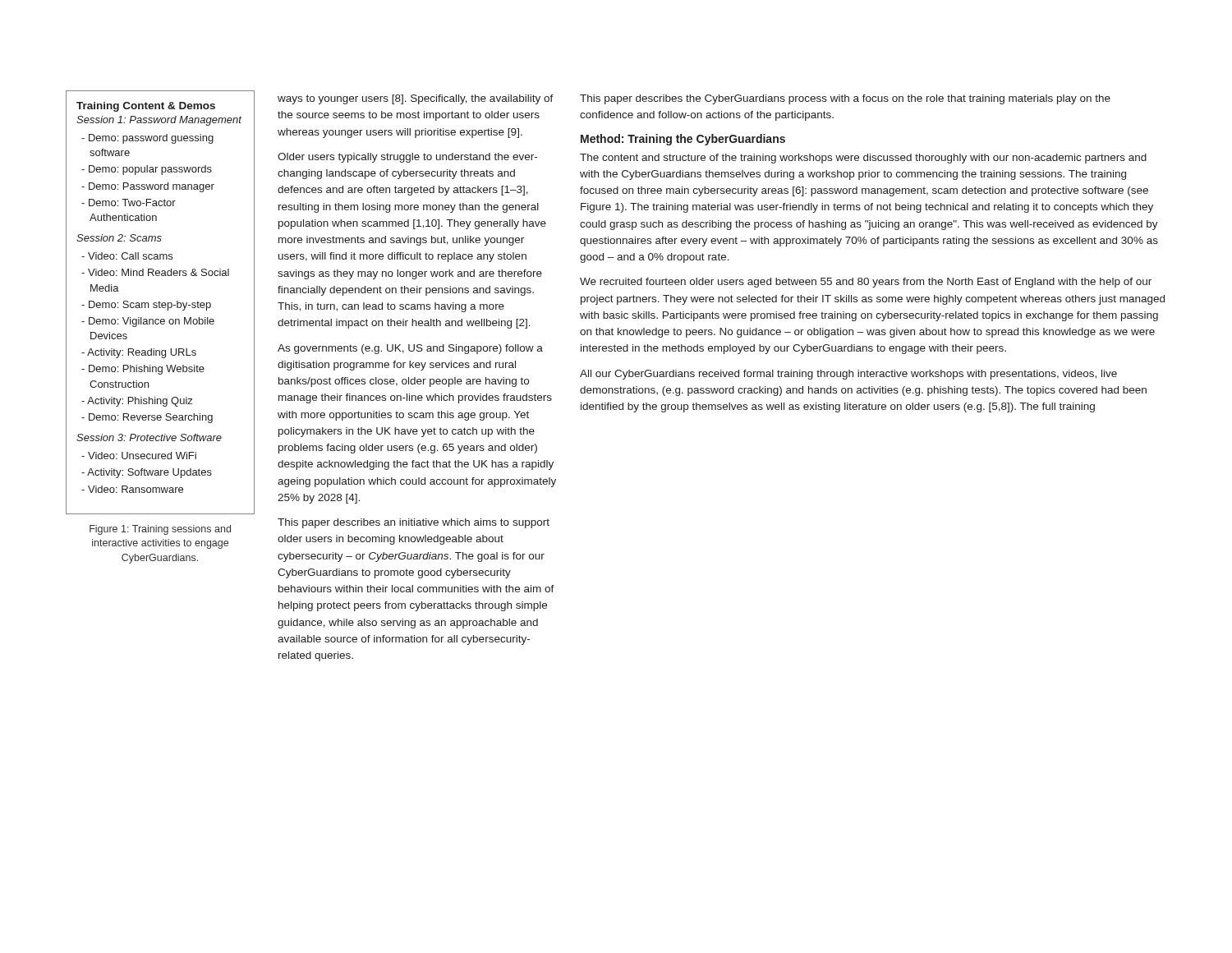Where is the passage that starts "As governments (e.g. UK, US and Singapore)"?
1232x953 pixels.
pyautogui.click(x=417, y=423)
